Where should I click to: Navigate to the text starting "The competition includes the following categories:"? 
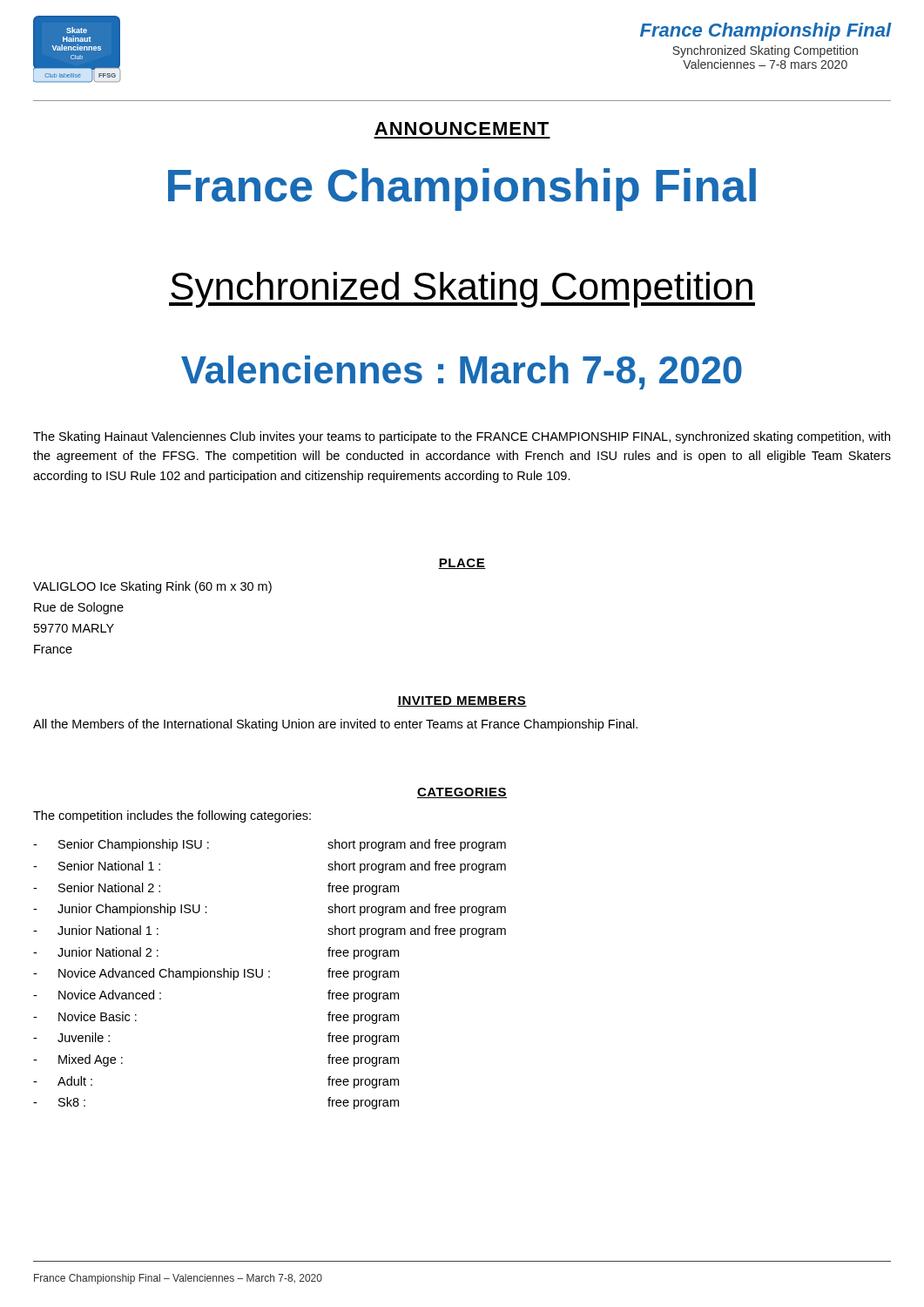coord(172,816)
